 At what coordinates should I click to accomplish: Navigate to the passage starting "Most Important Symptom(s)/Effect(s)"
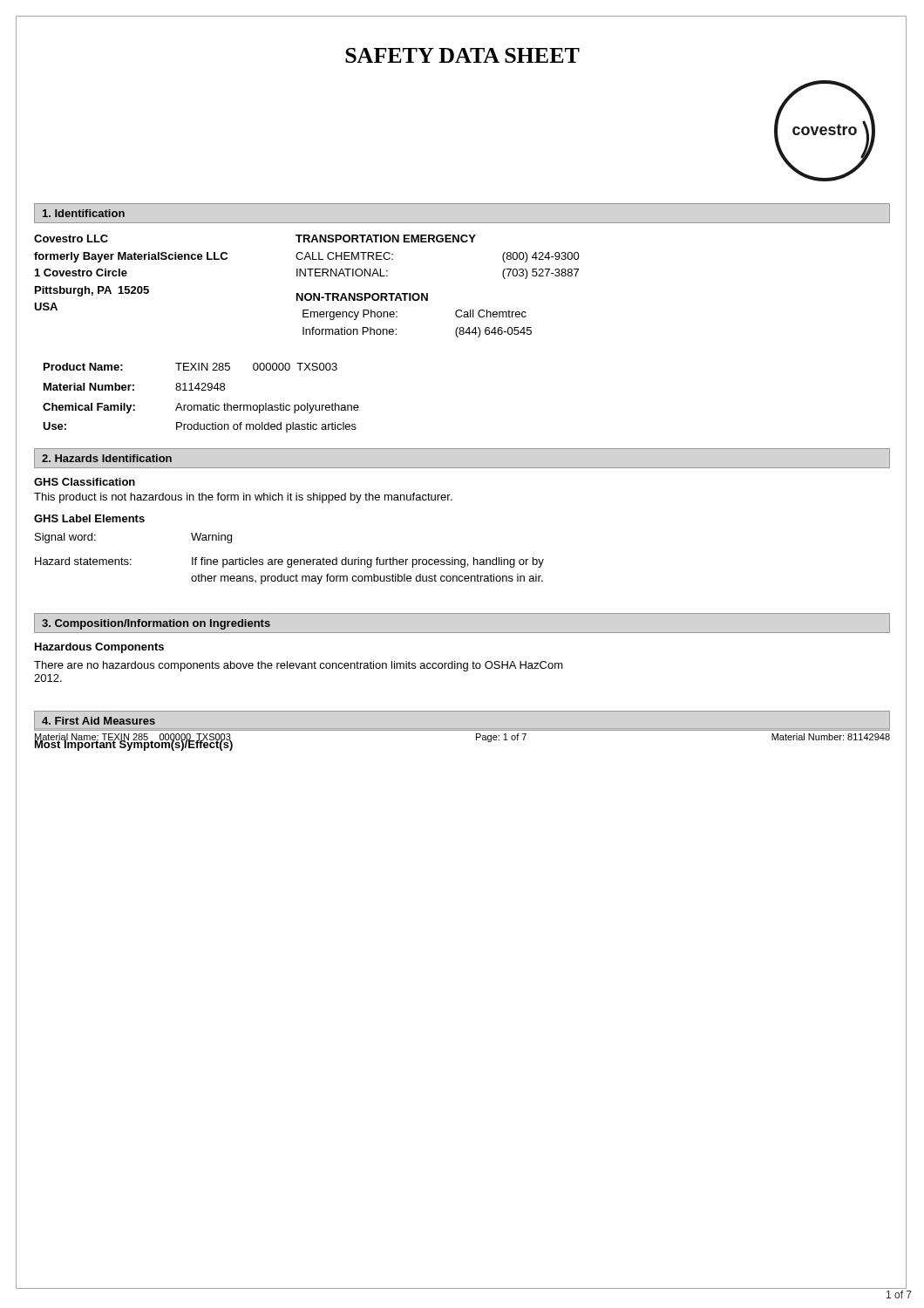[133, 744]
